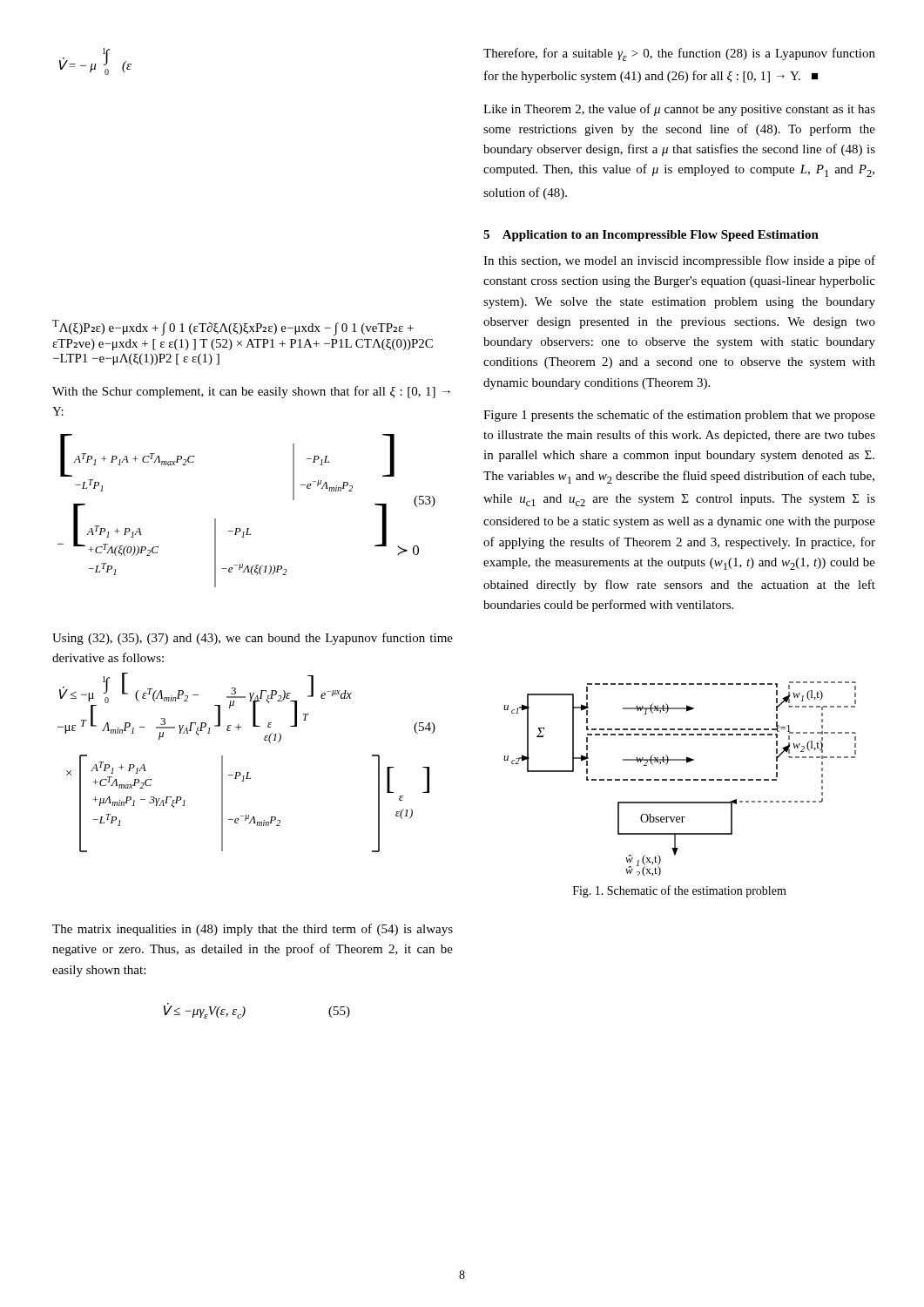Click the passage that begins "In this section, we model an inviscid"
924x1307 pixels.
[x=679, y=322]
